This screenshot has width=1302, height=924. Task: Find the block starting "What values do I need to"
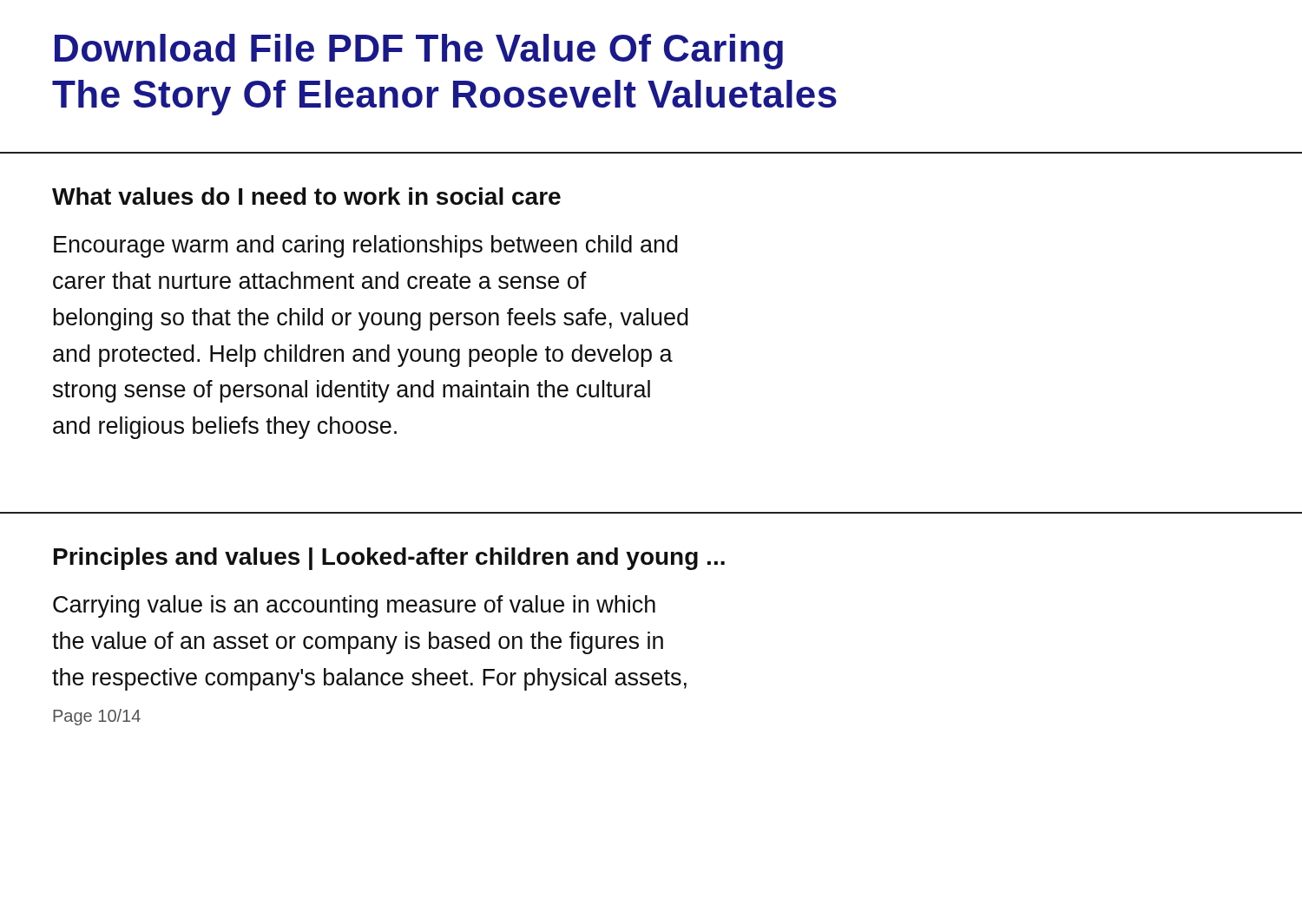click(x=651, y=313)
